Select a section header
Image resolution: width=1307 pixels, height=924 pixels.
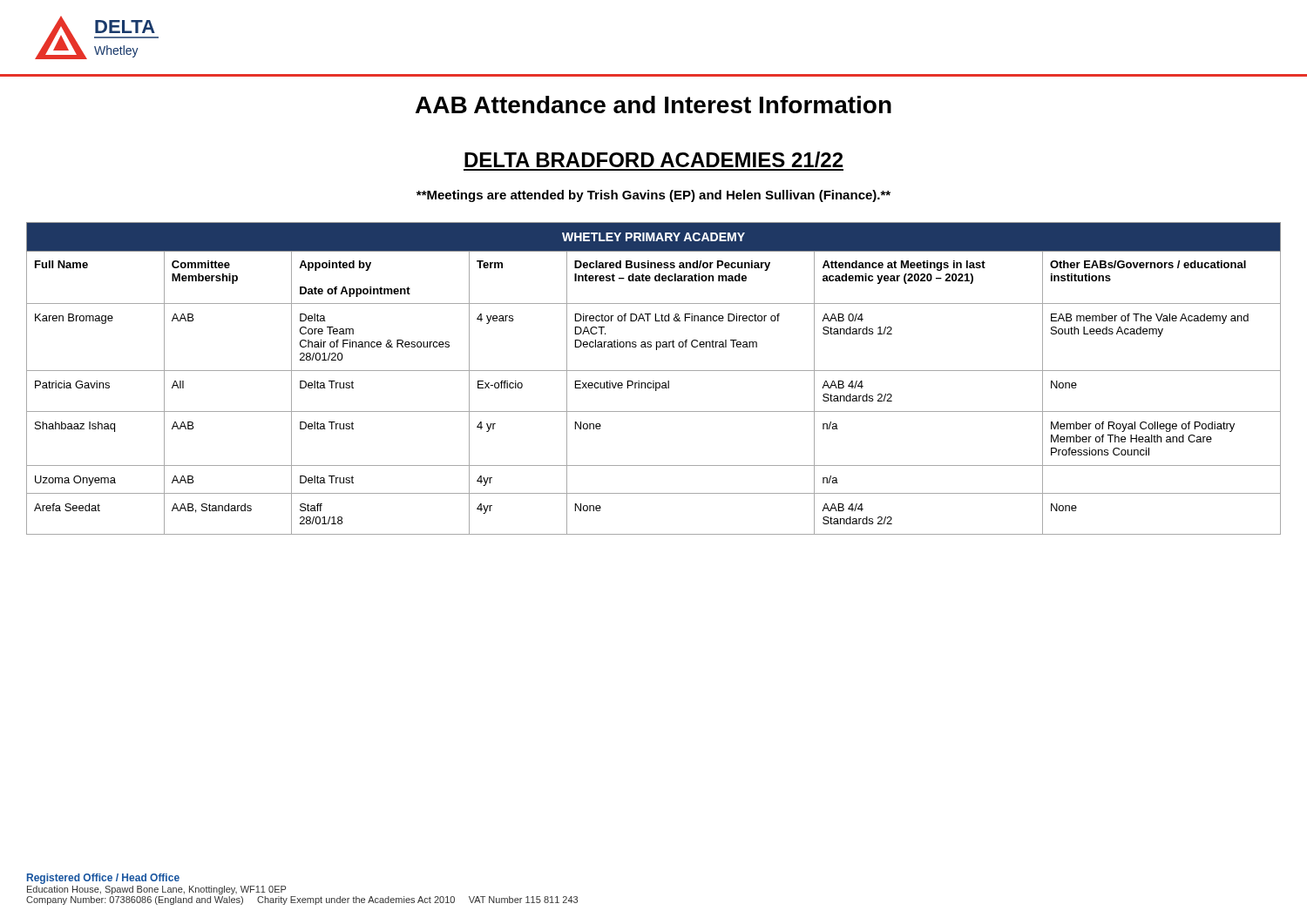[x=654, y=160]
